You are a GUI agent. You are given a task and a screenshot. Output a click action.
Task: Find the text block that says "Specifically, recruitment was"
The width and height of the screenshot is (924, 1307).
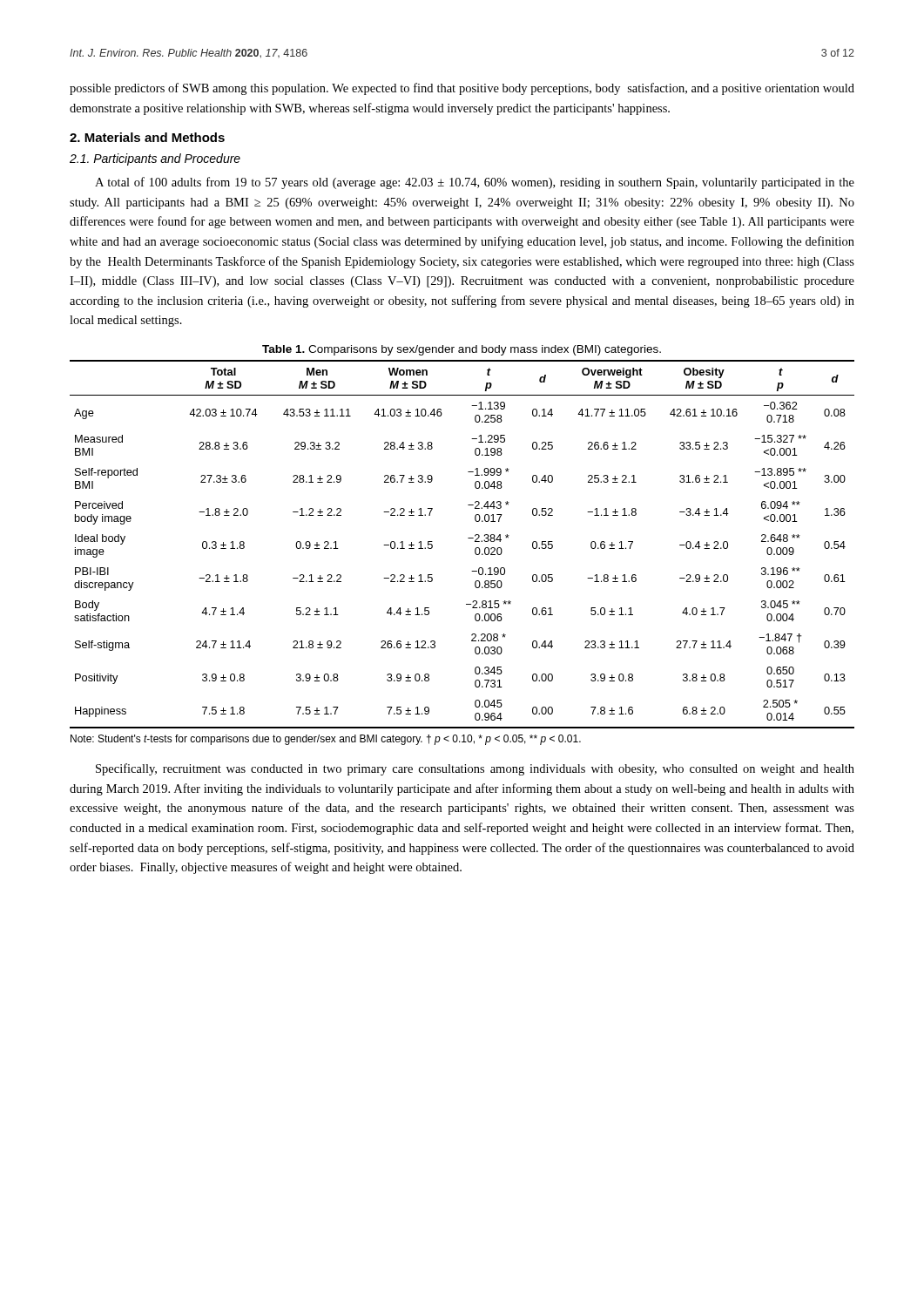(462, 818)
